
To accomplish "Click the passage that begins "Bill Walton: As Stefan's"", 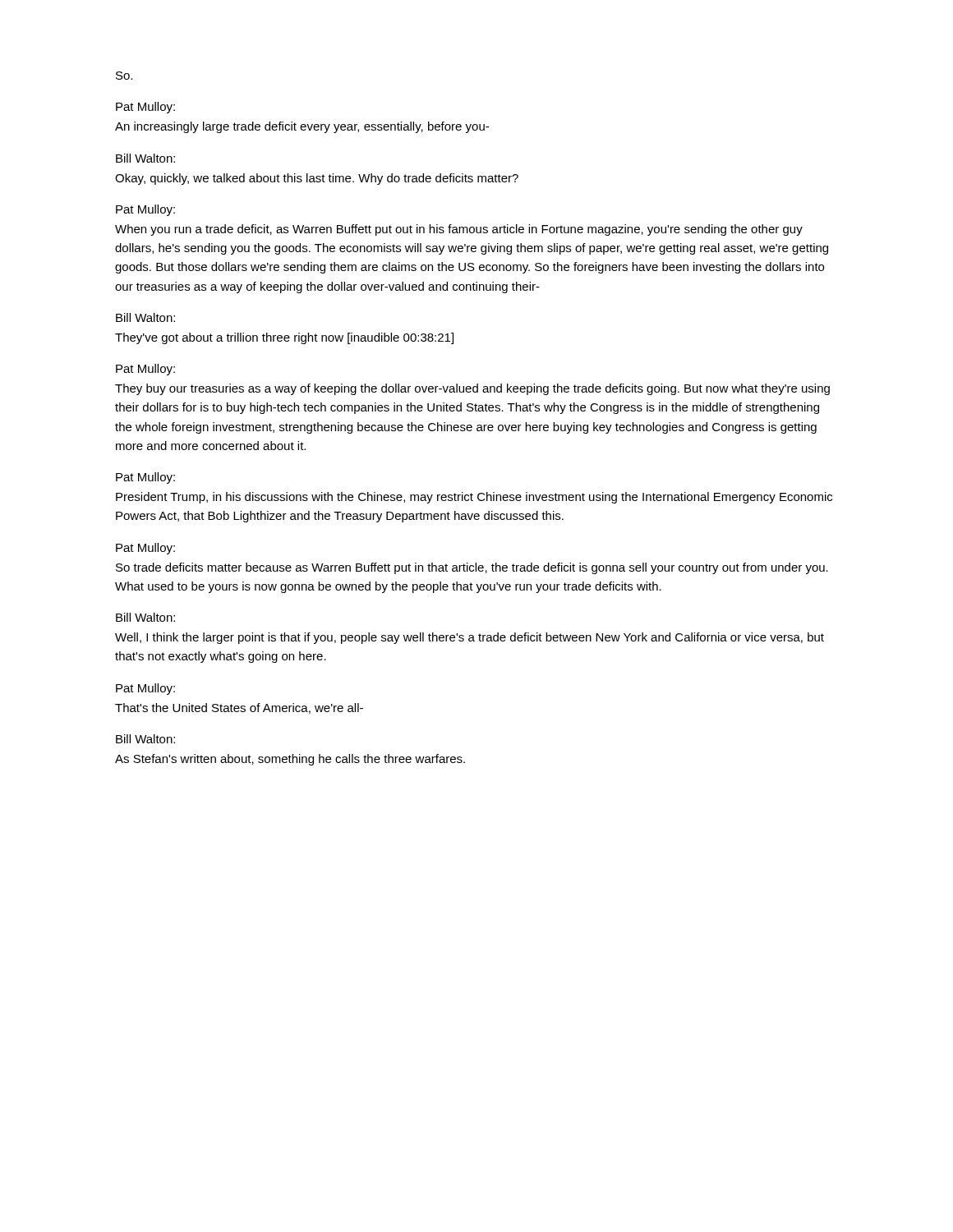I will click(x=145, y=739).
